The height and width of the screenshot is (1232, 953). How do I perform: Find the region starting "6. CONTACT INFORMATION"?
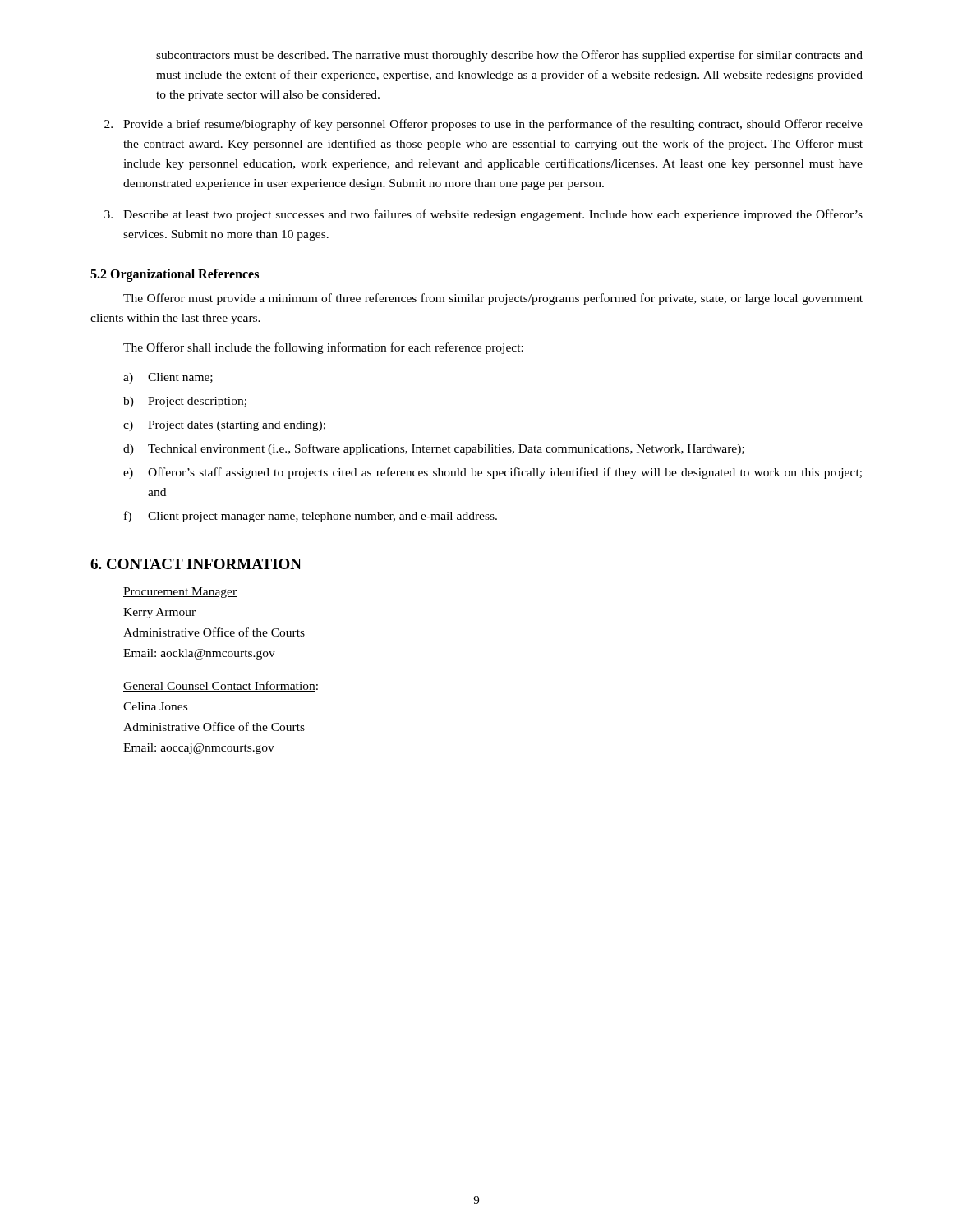pos(196,564)
